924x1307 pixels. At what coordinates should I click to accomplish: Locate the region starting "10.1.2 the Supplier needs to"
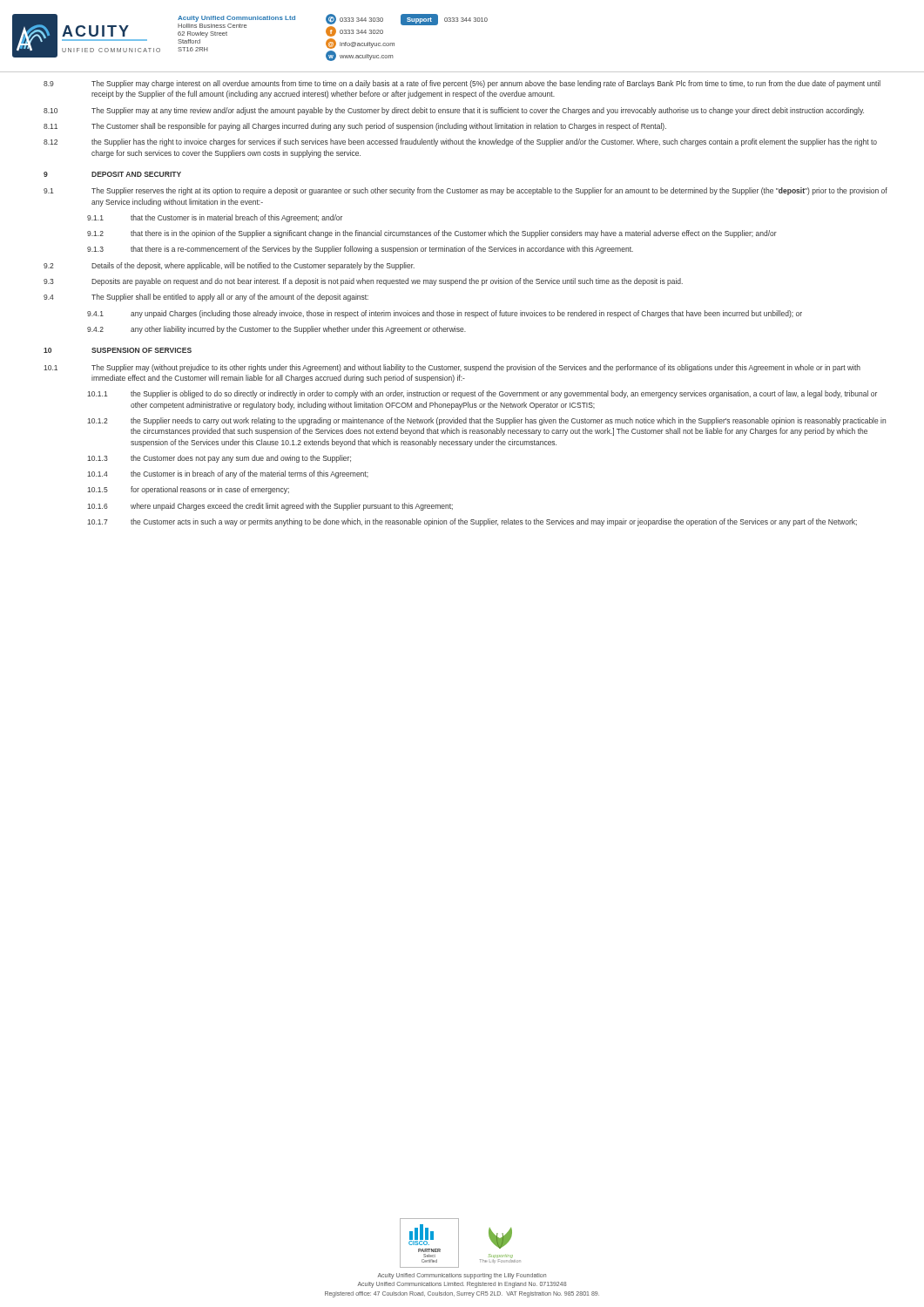pyautogui.click(x=466, y=432)
